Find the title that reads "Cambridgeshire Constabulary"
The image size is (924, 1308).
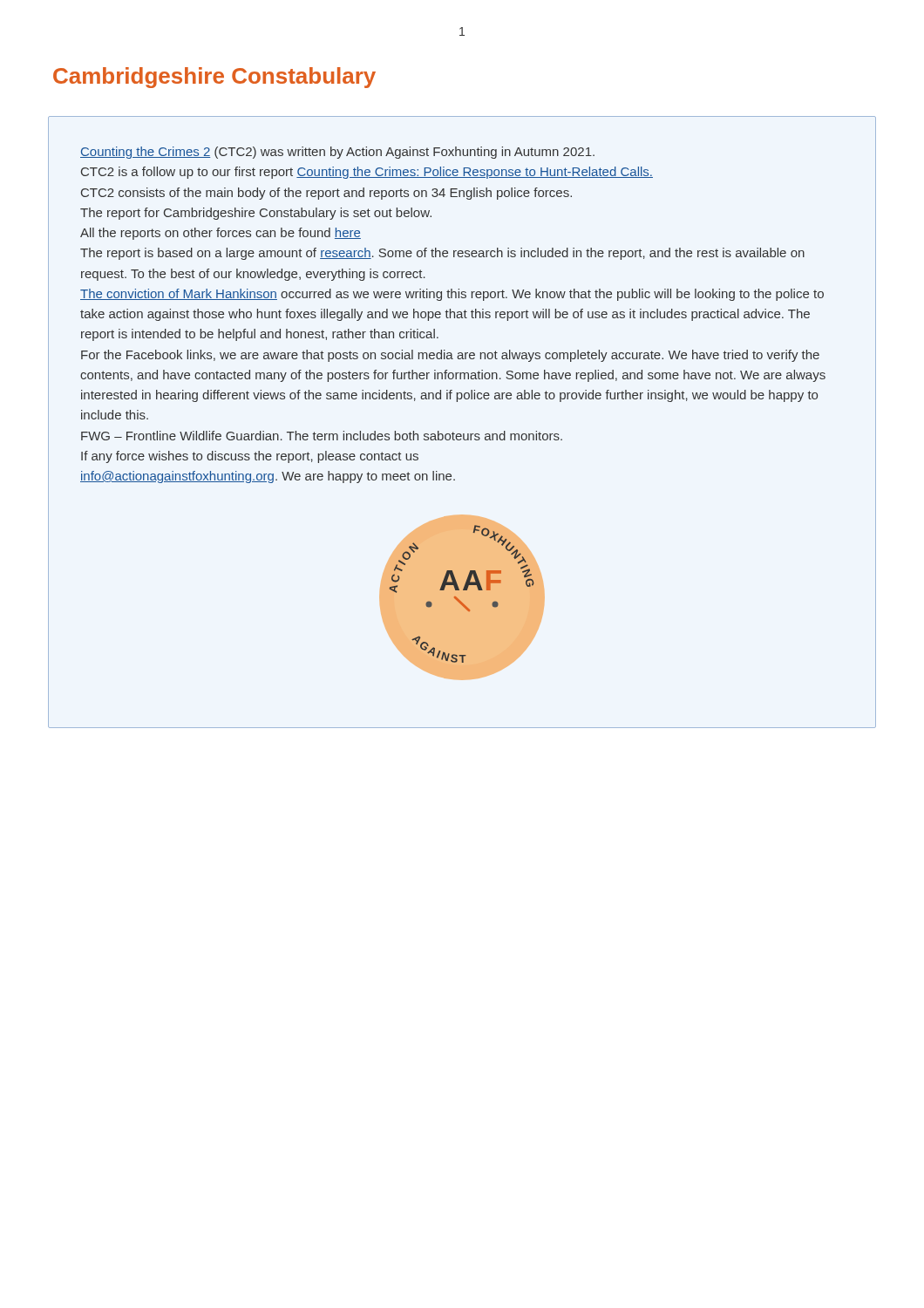(214, 76)
